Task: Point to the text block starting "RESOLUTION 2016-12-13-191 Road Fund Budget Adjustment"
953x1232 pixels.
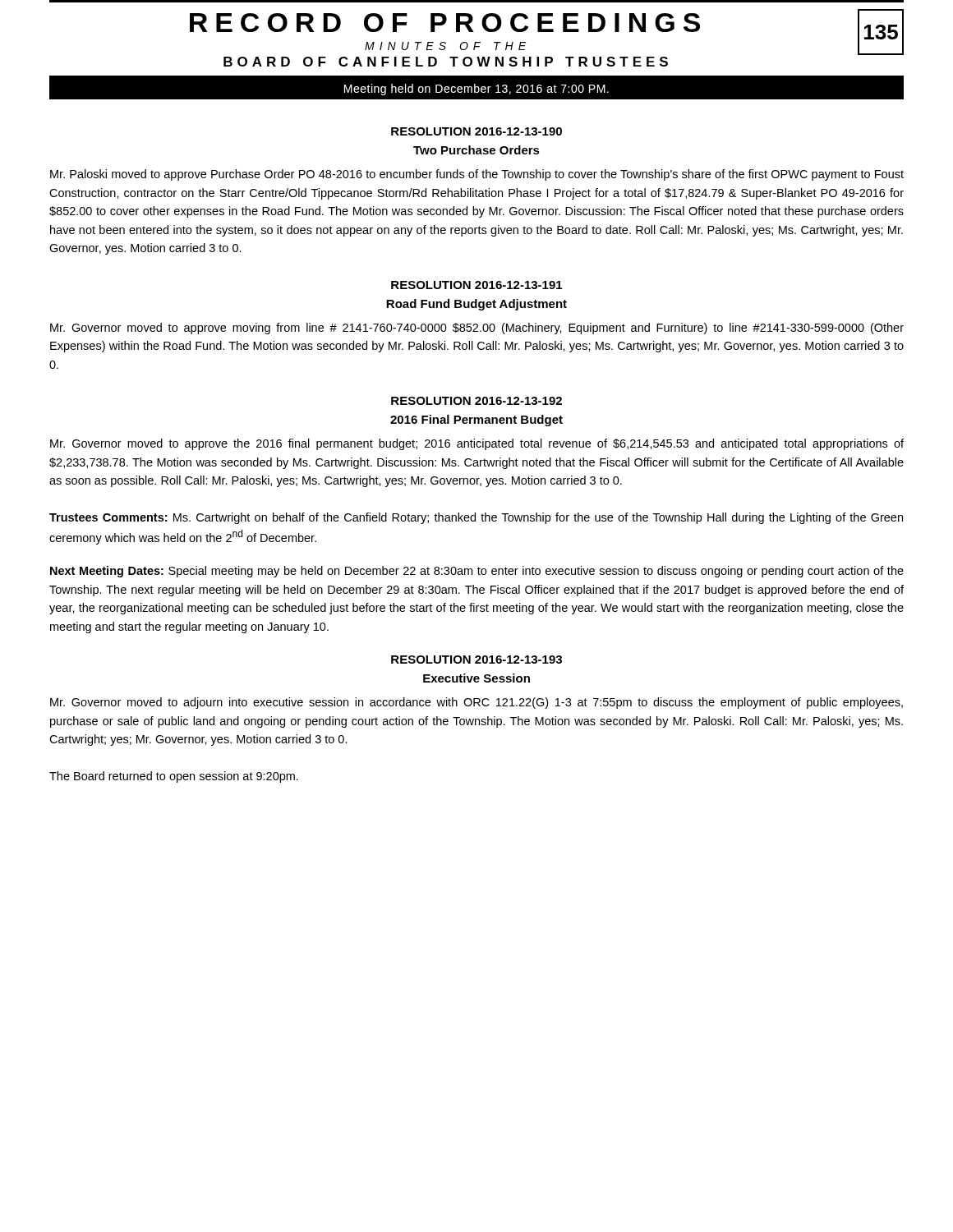Action: click(476, 294)
